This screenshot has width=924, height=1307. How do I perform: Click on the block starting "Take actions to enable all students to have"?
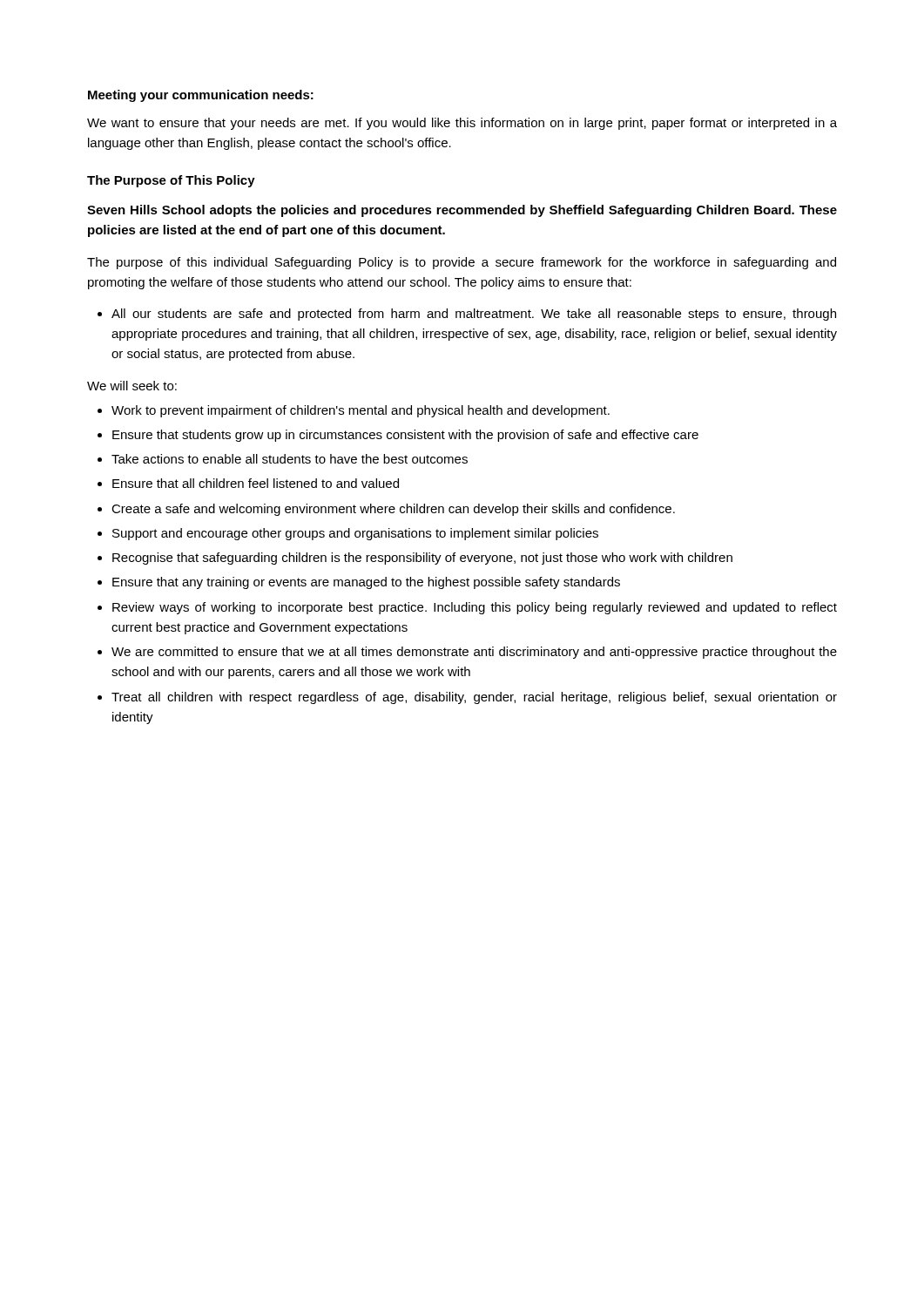290,459
